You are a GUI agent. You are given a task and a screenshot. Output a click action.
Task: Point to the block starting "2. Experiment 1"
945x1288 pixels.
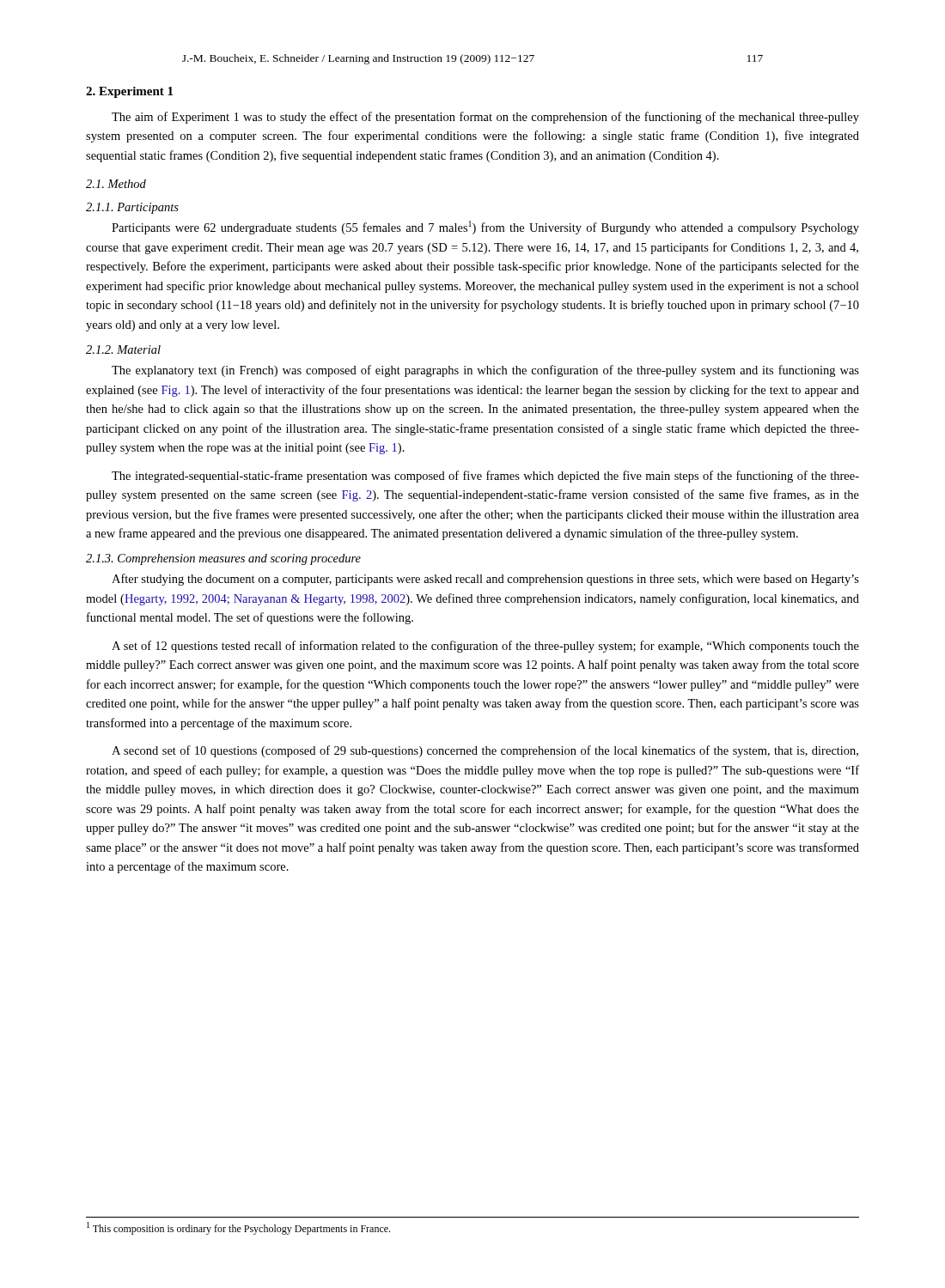click(130, 91)
